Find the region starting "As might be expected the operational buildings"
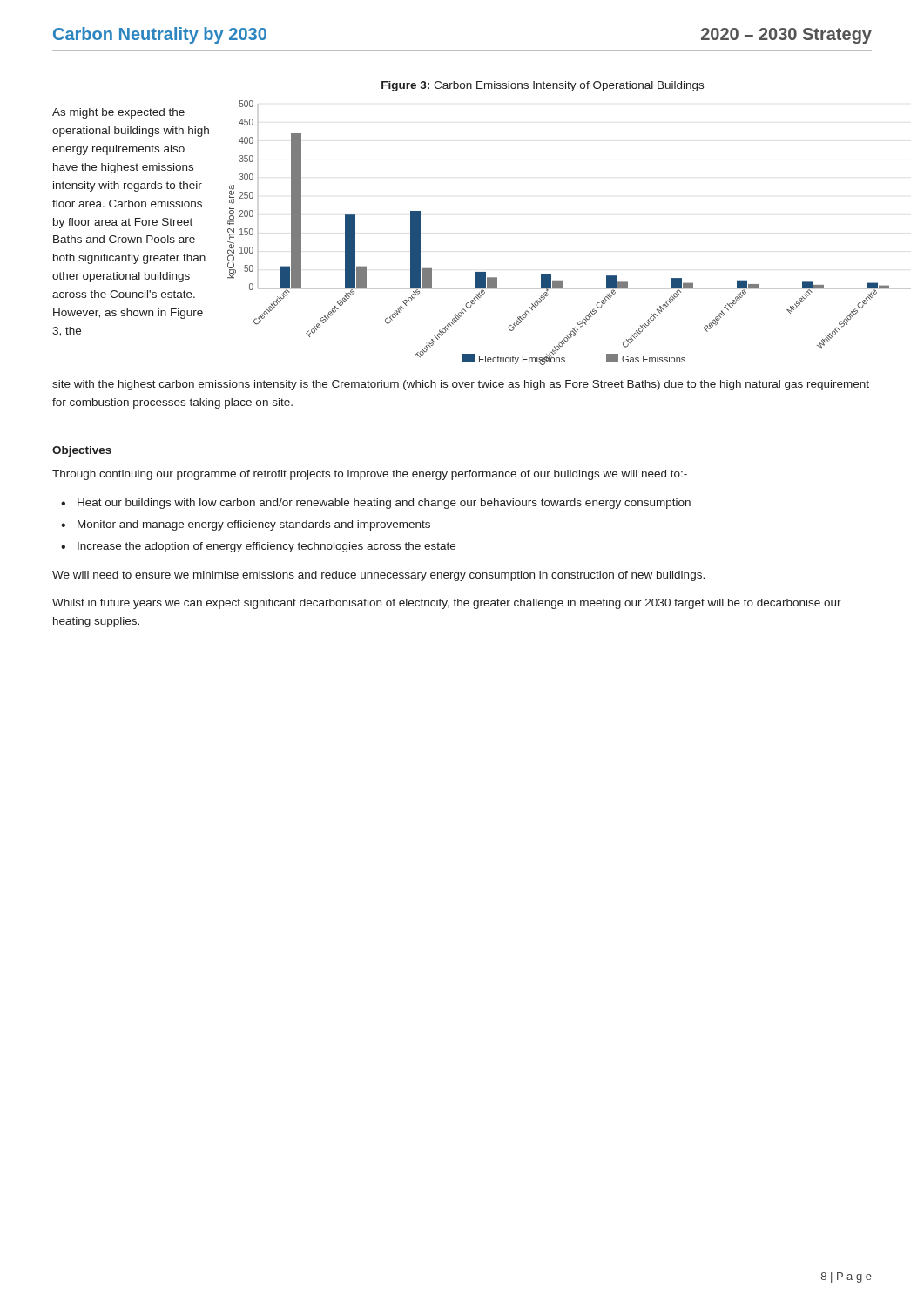Image resolution: width=924 pixels, height=1307 pixels. (131, 221)
